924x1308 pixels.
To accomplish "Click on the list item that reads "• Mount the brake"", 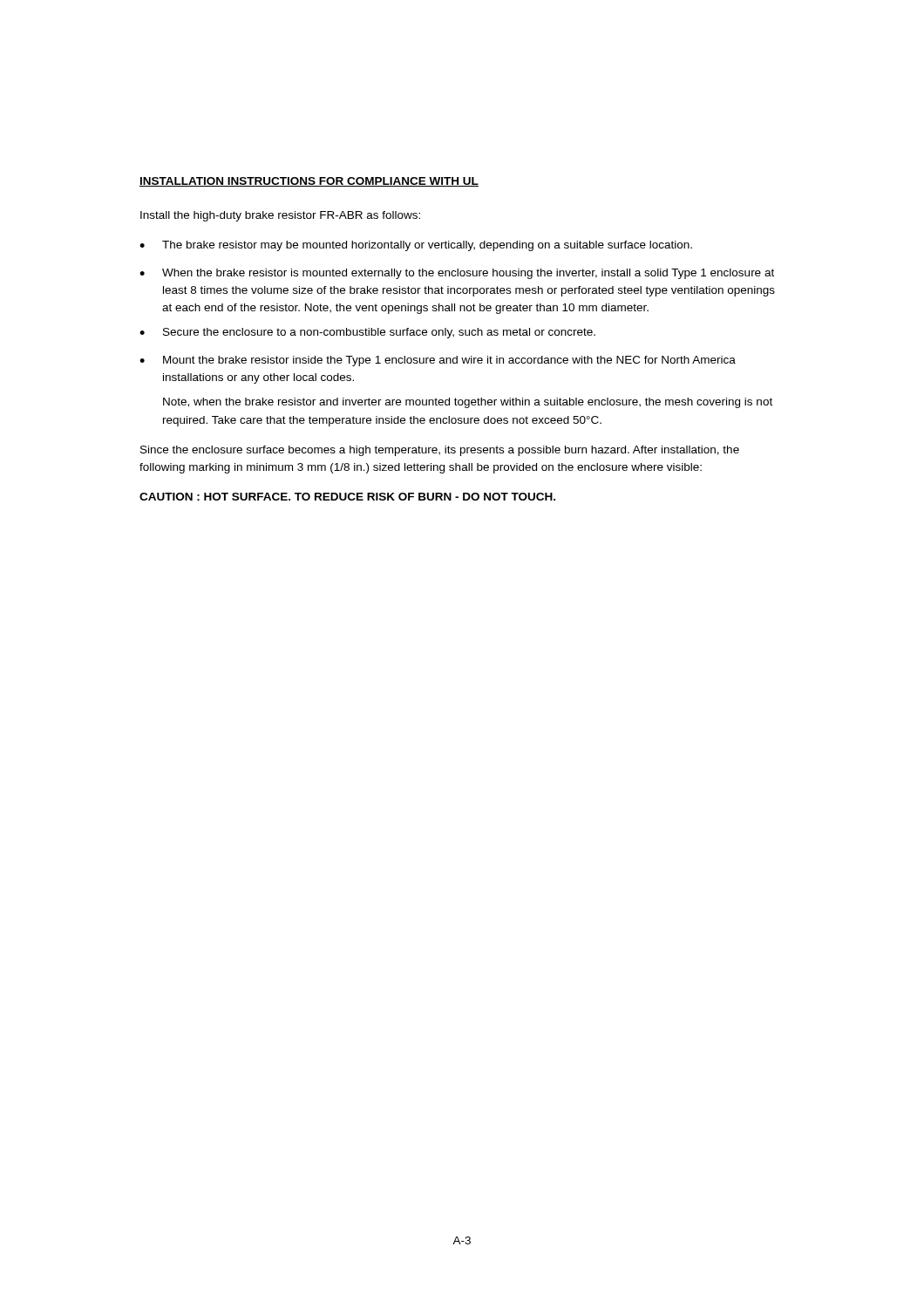I will point(462,369).
